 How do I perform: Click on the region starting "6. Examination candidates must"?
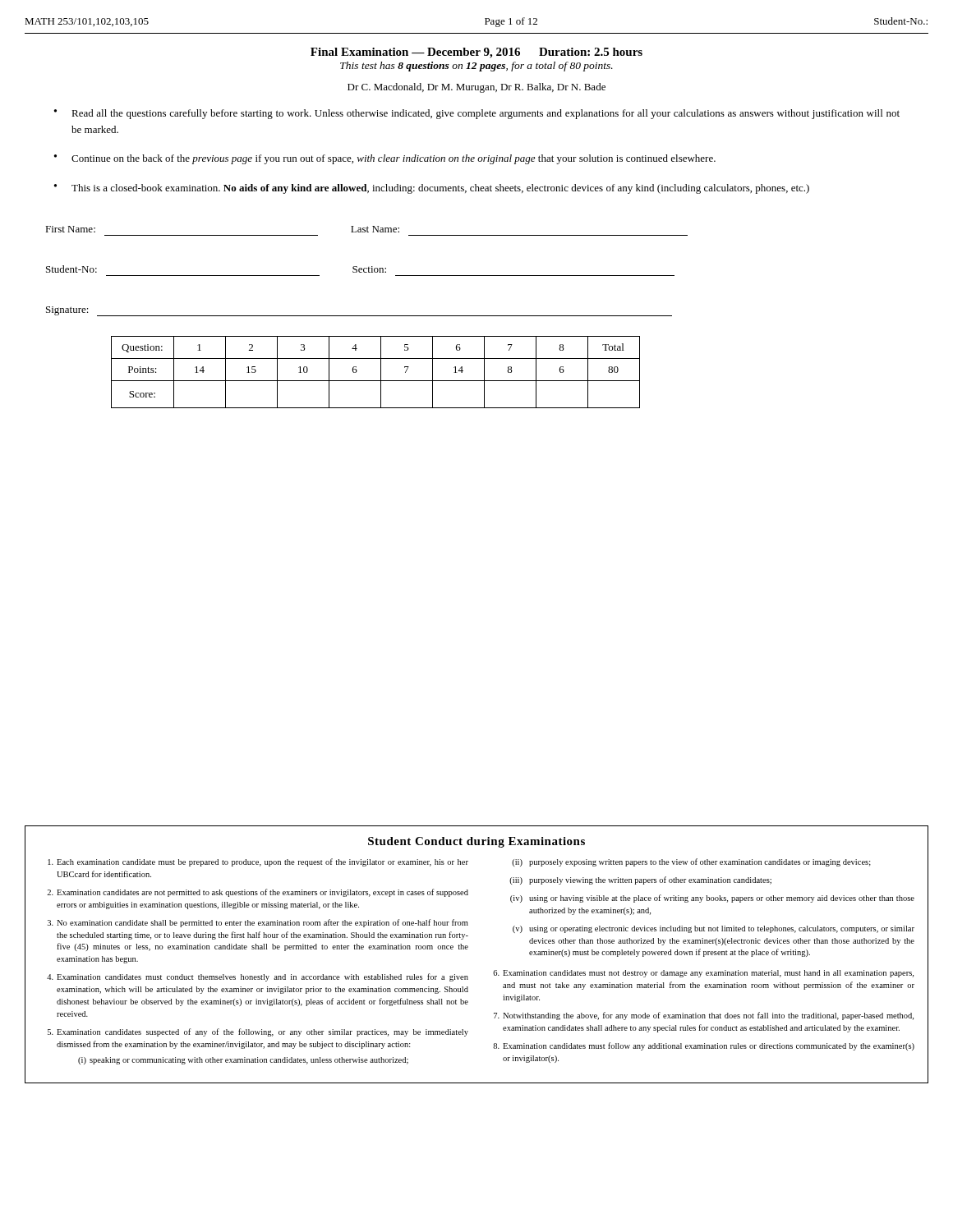[x=700, y=986]
